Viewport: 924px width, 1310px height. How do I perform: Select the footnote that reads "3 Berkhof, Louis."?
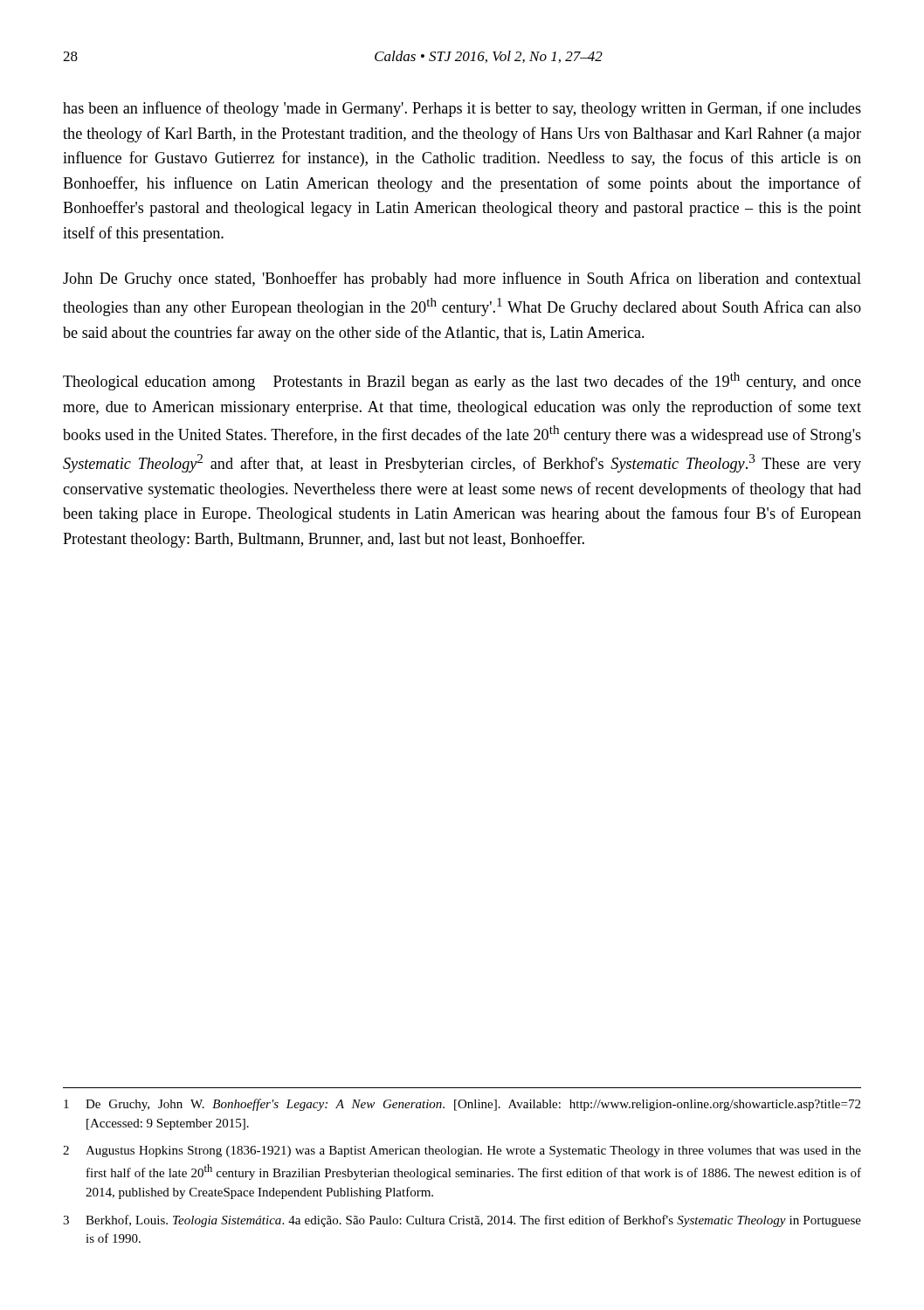tap(462, 1230)
